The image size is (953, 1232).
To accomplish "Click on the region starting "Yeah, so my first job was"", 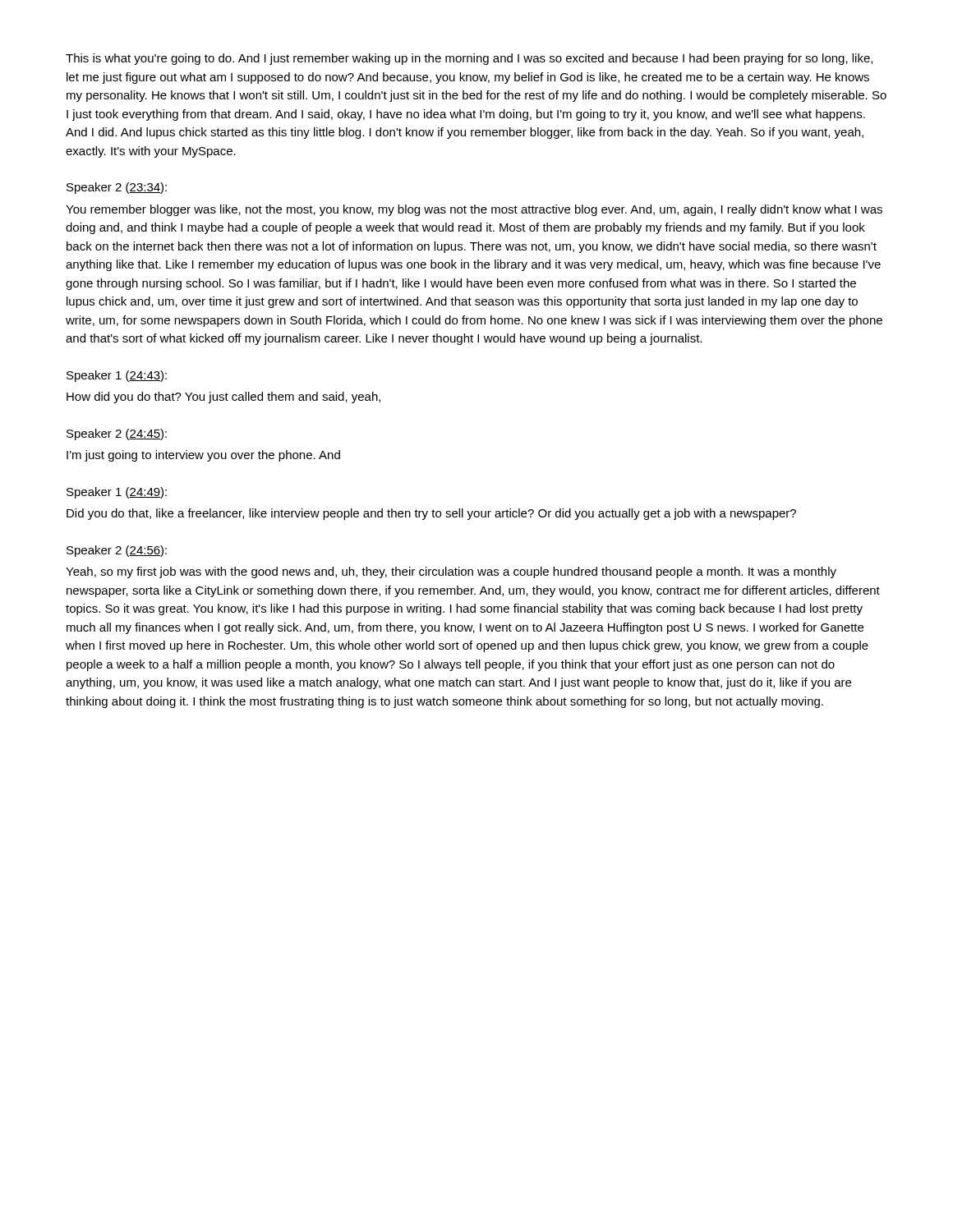I will 473,636.
